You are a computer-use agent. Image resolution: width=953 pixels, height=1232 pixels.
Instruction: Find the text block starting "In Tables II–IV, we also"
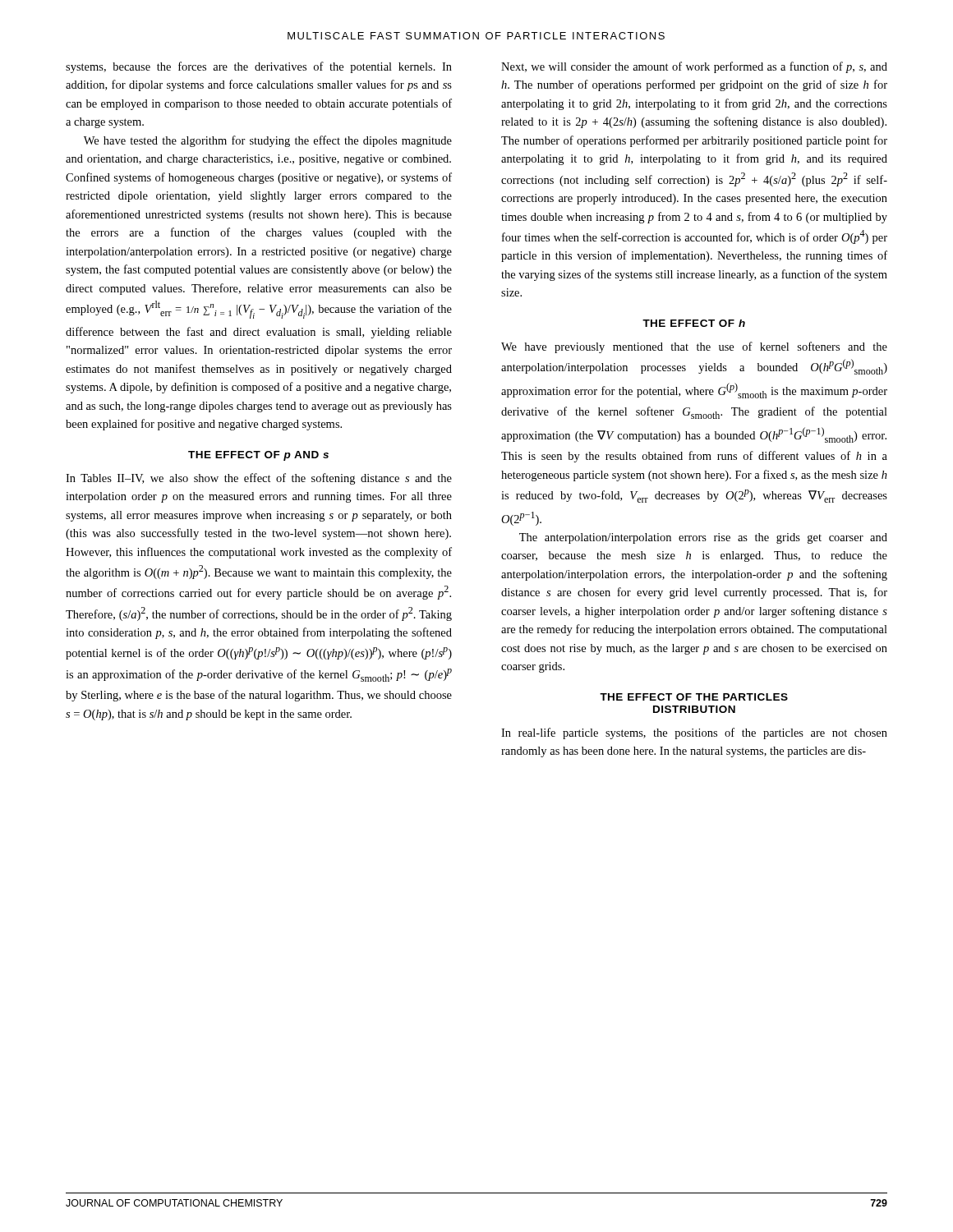(259, 596)
